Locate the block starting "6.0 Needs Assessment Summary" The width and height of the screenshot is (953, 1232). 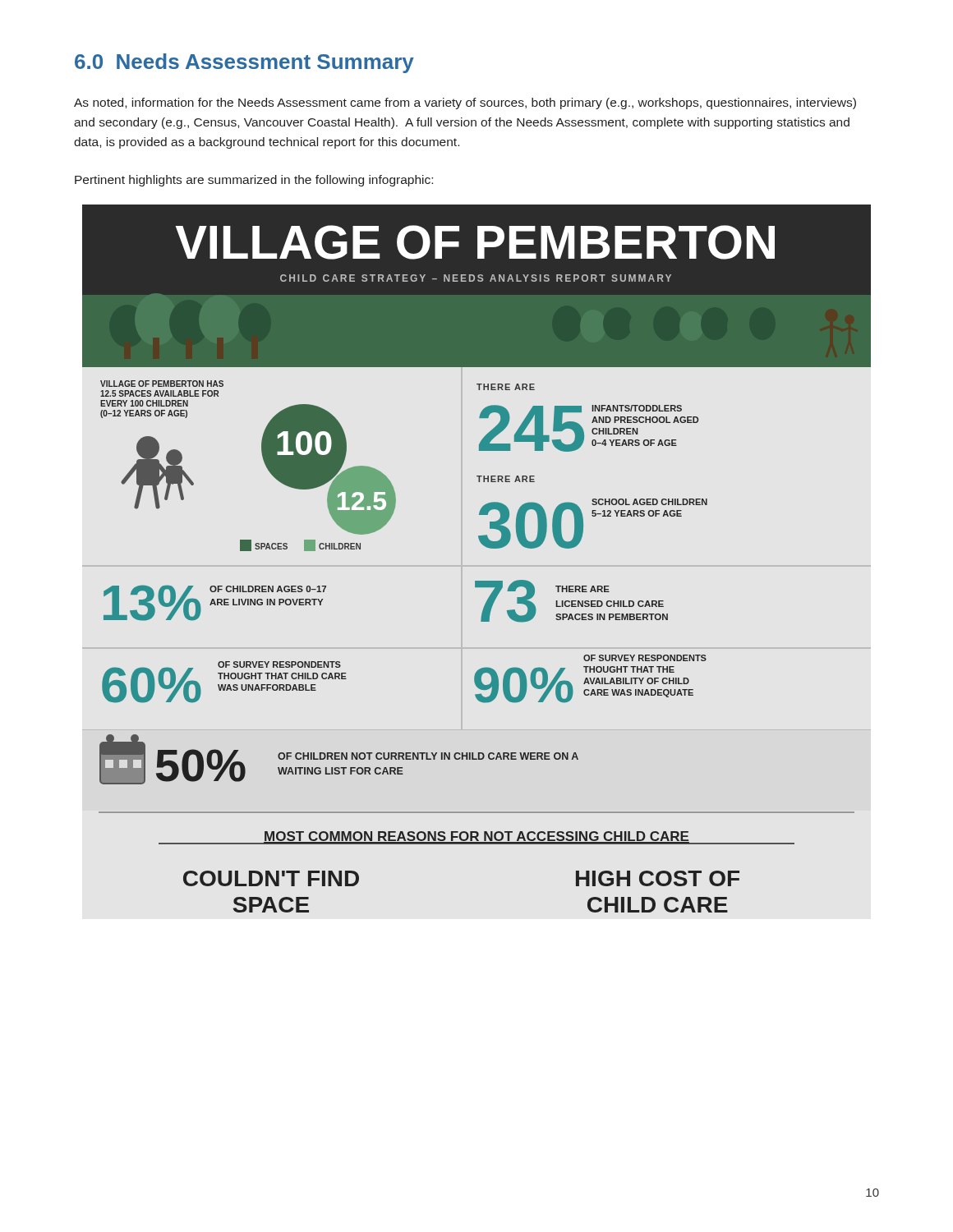click(x=244, y=62)
